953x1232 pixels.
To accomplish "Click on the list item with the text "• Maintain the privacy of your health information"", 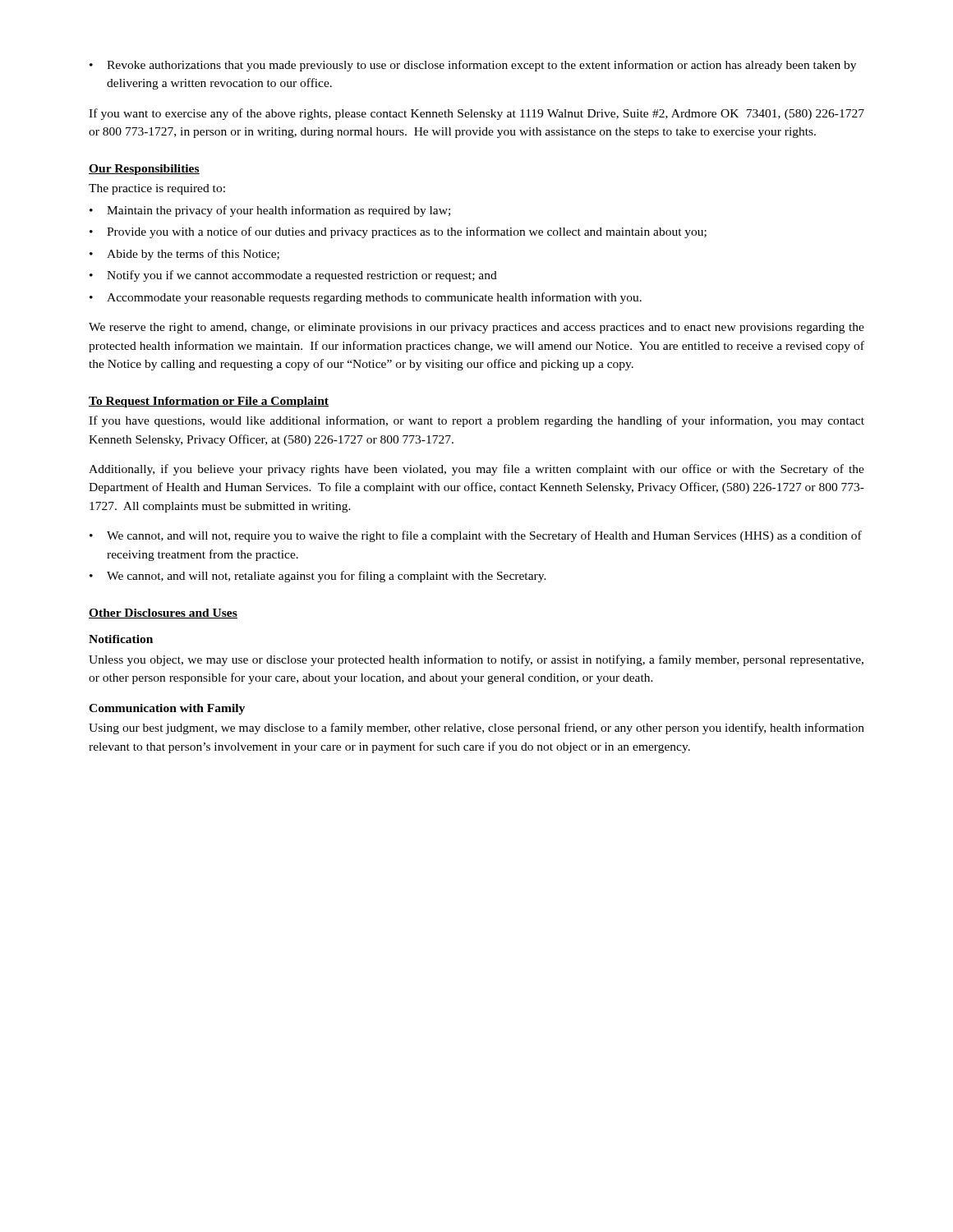I will (270, 211).
